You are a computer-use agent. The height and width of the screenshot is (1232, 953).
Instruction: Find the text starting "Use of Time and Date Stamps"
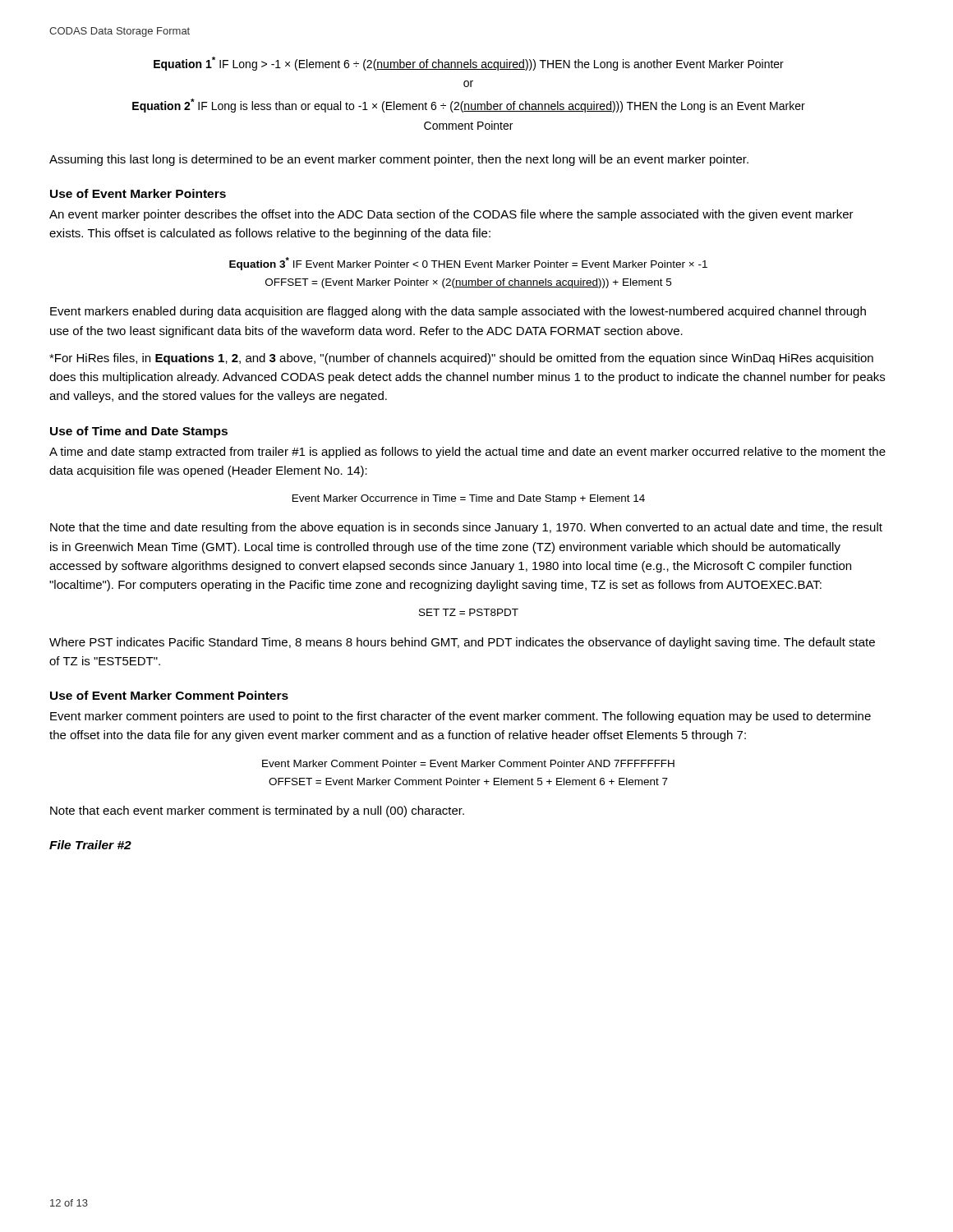139,430
